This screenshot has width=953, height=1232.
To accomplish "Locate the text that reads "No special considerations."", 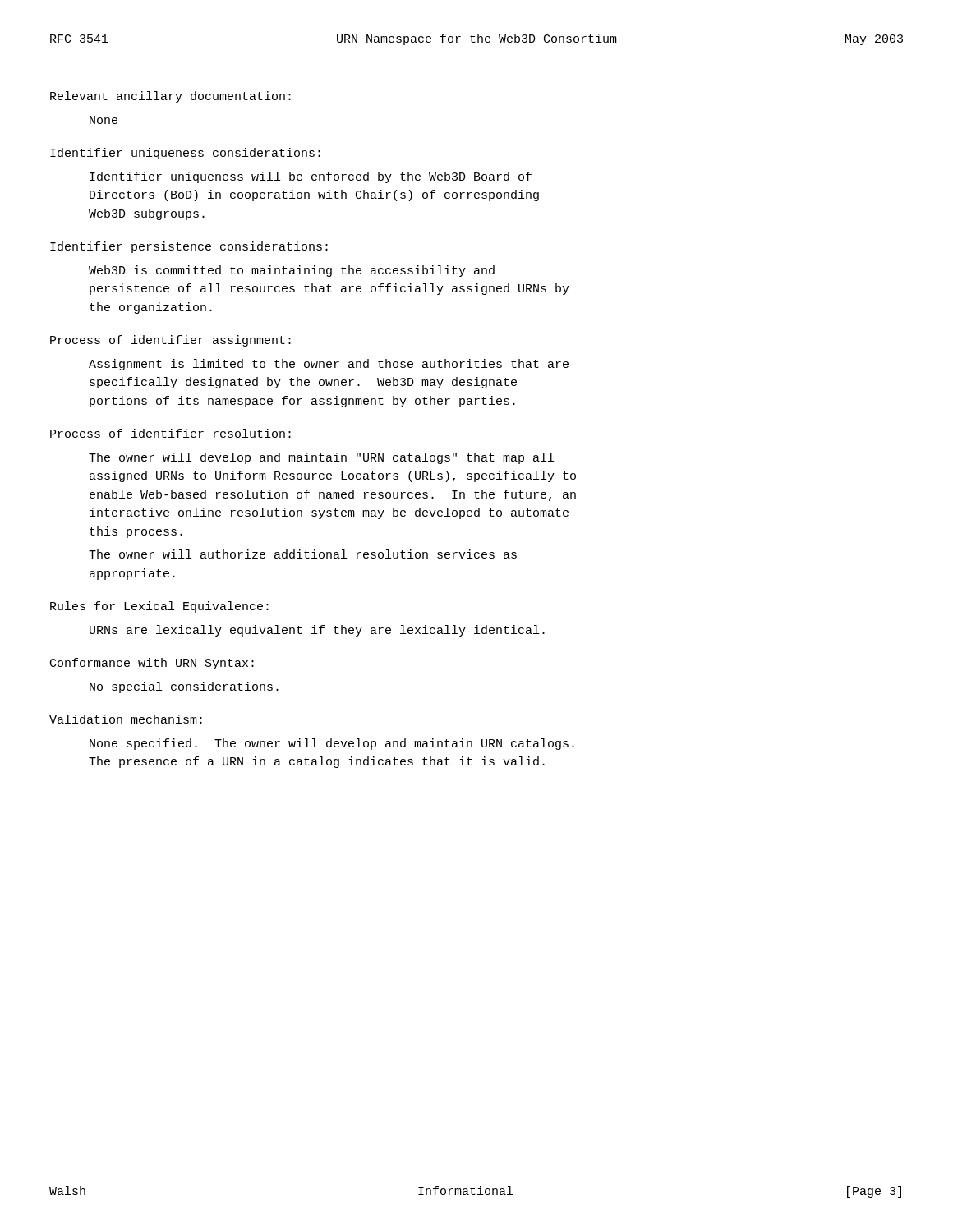I will pos(185,687).
